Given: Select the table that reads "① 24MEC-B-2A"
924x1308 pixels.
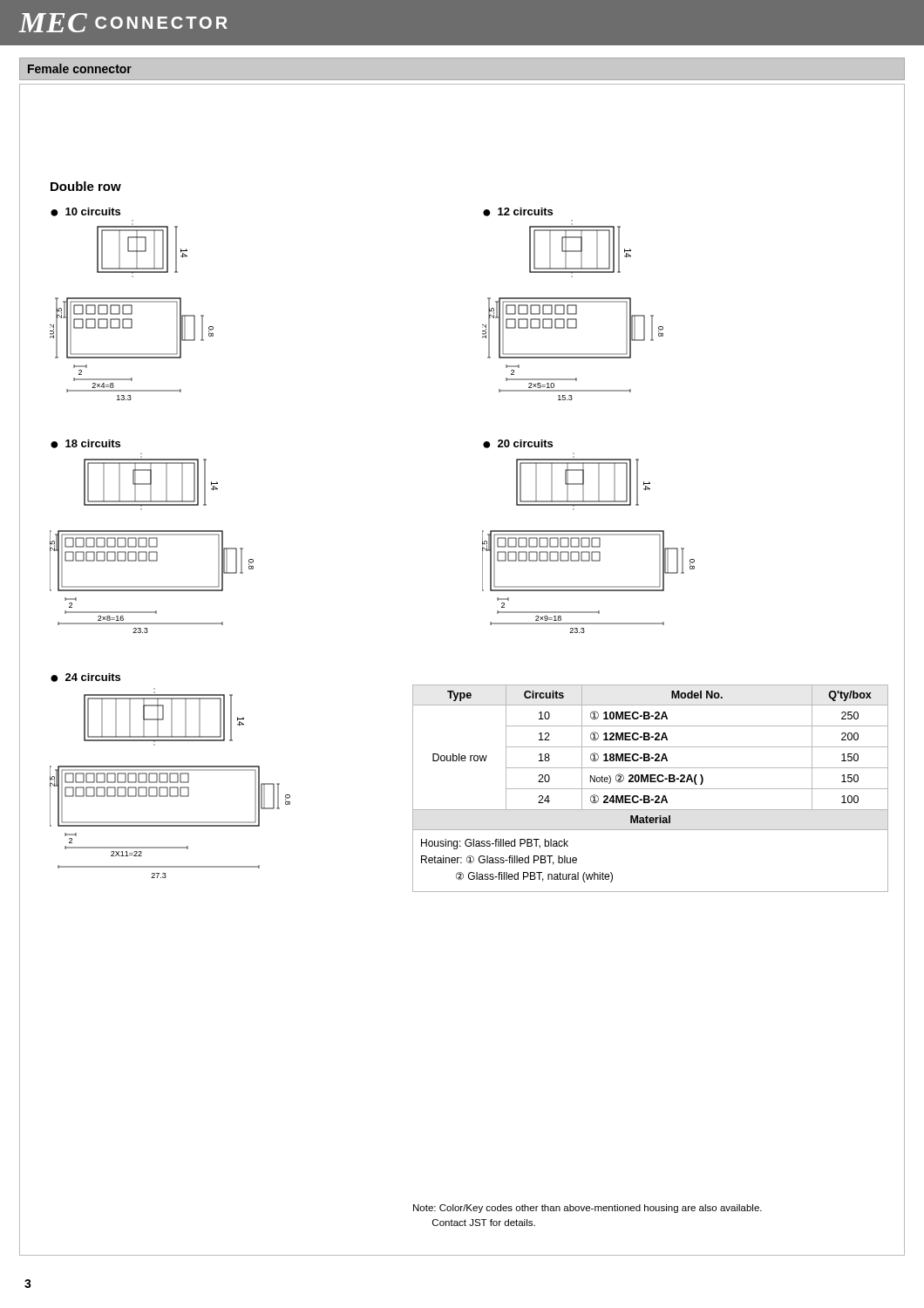Looking at the screenshot, I should [650, 788].
